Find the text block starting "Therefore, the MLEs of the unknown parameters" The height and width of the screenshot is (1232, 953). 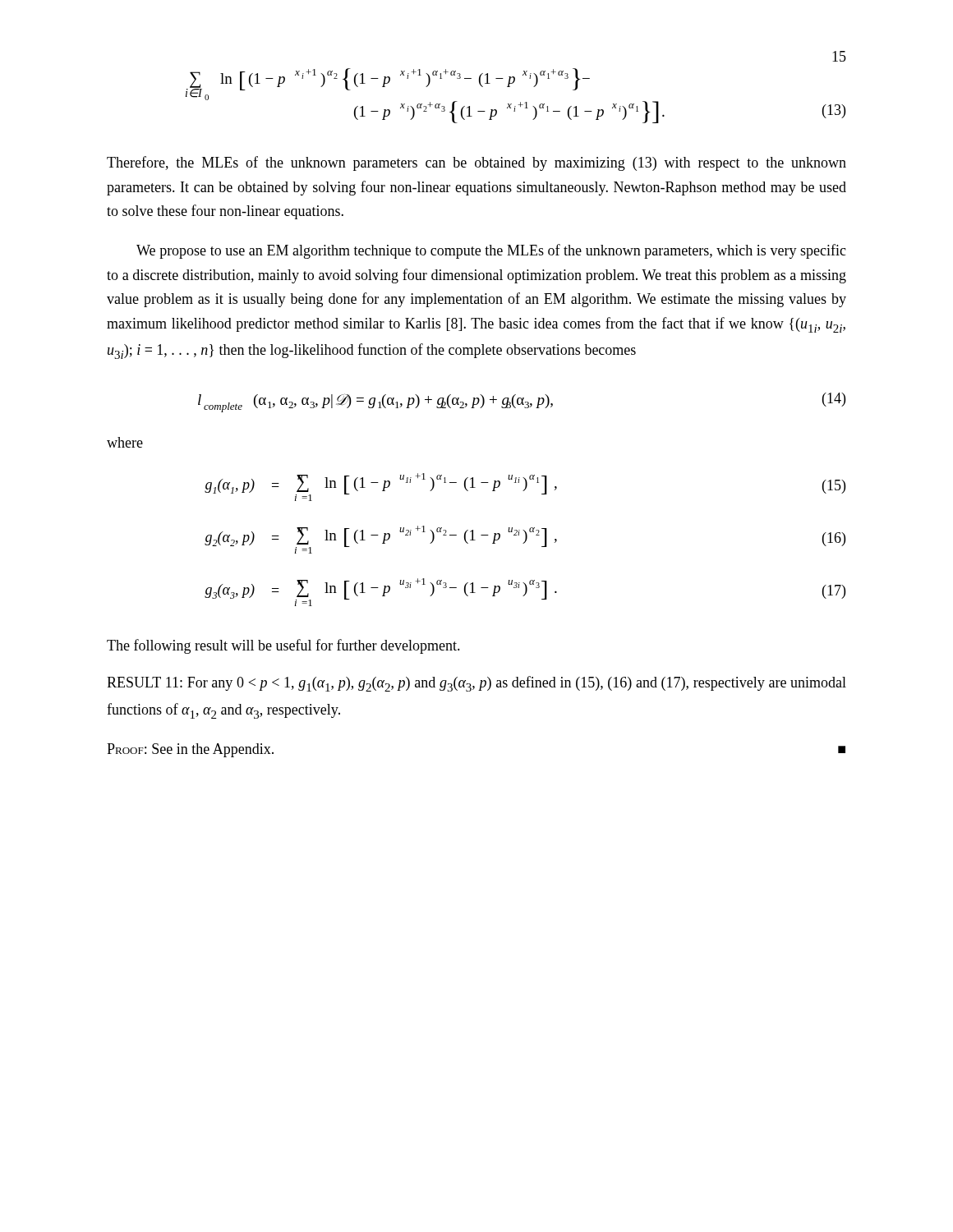tap(476, 187)
